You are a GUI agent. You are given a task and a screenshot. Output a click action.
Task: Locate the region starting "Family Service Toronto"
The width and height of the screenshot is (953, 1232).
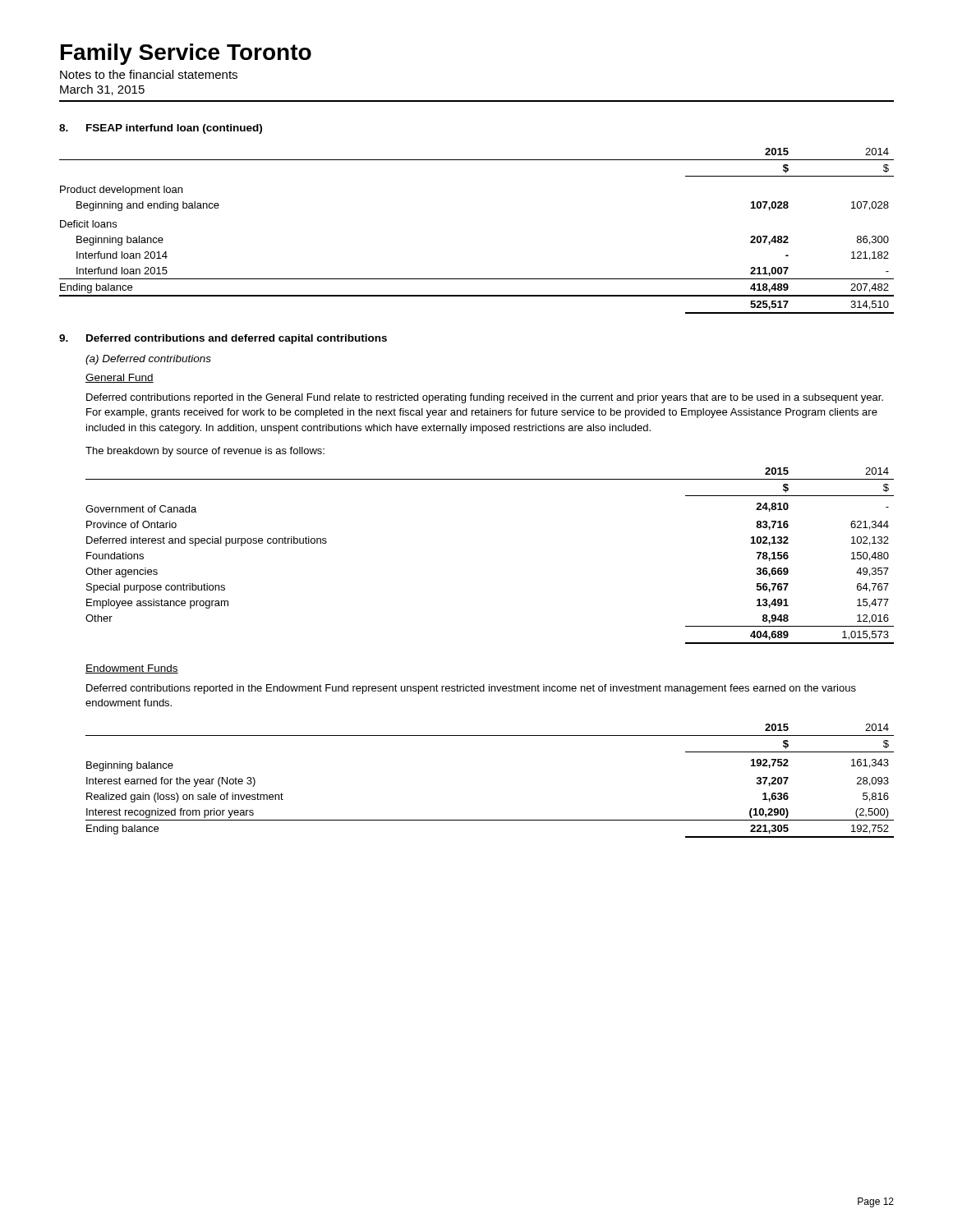(x=186, y=52)
